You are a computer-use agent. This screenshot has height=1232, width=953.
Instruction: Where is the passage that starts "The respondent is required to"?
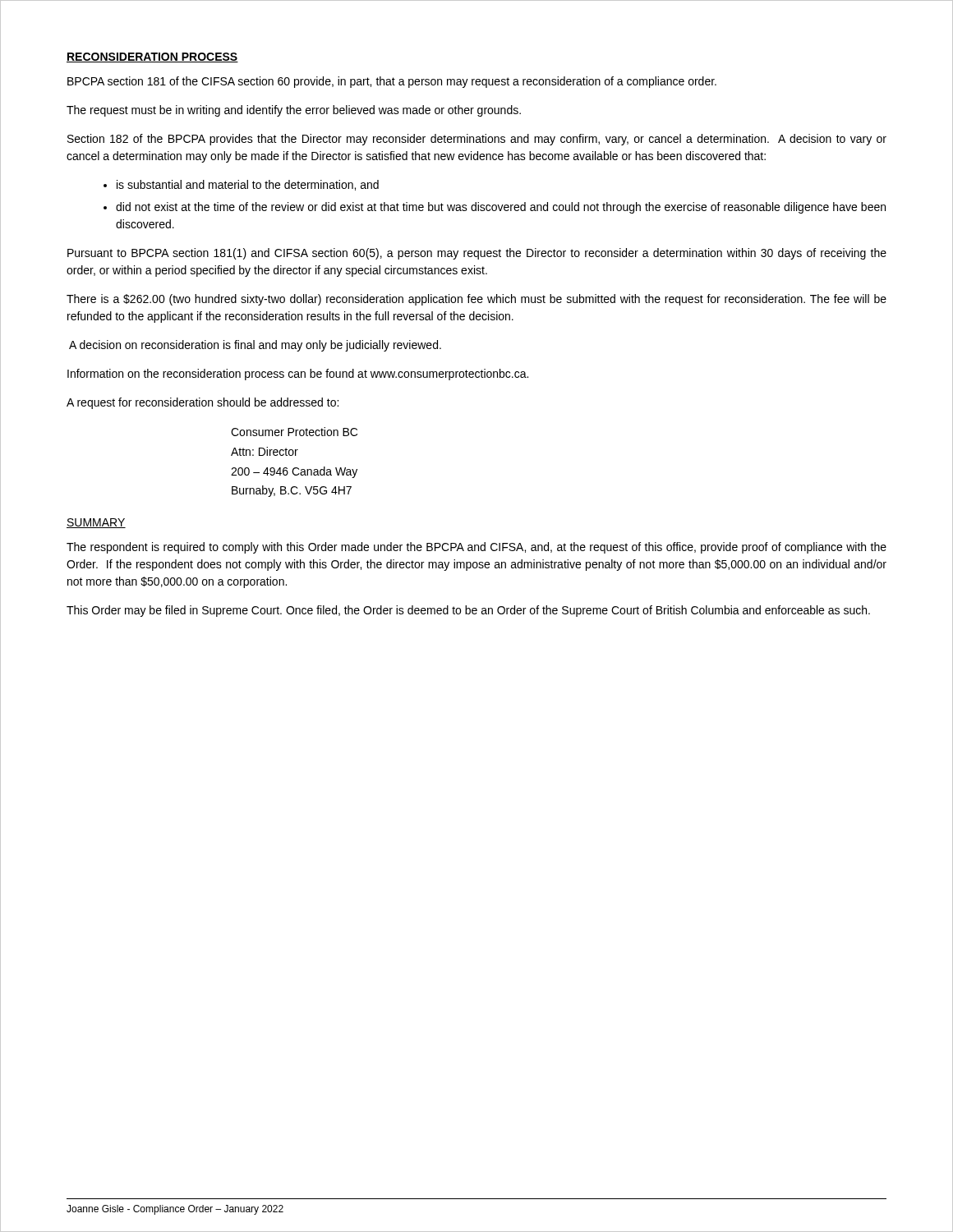click(x=476, y=564)
